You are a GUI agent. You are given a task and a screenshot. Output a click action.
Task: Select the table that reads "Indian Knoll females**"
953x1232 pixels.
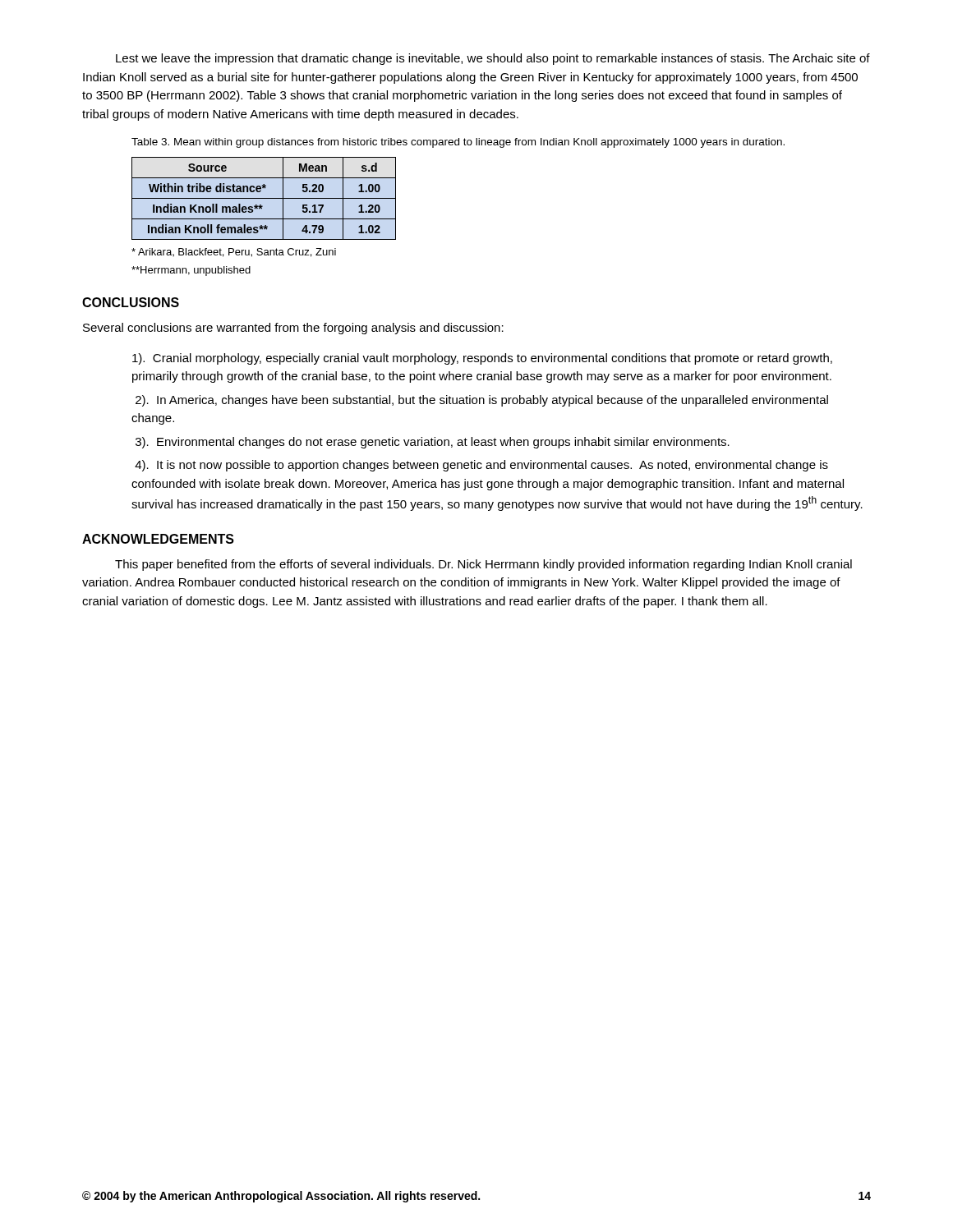pyautogui.click(x=476, y=198)
